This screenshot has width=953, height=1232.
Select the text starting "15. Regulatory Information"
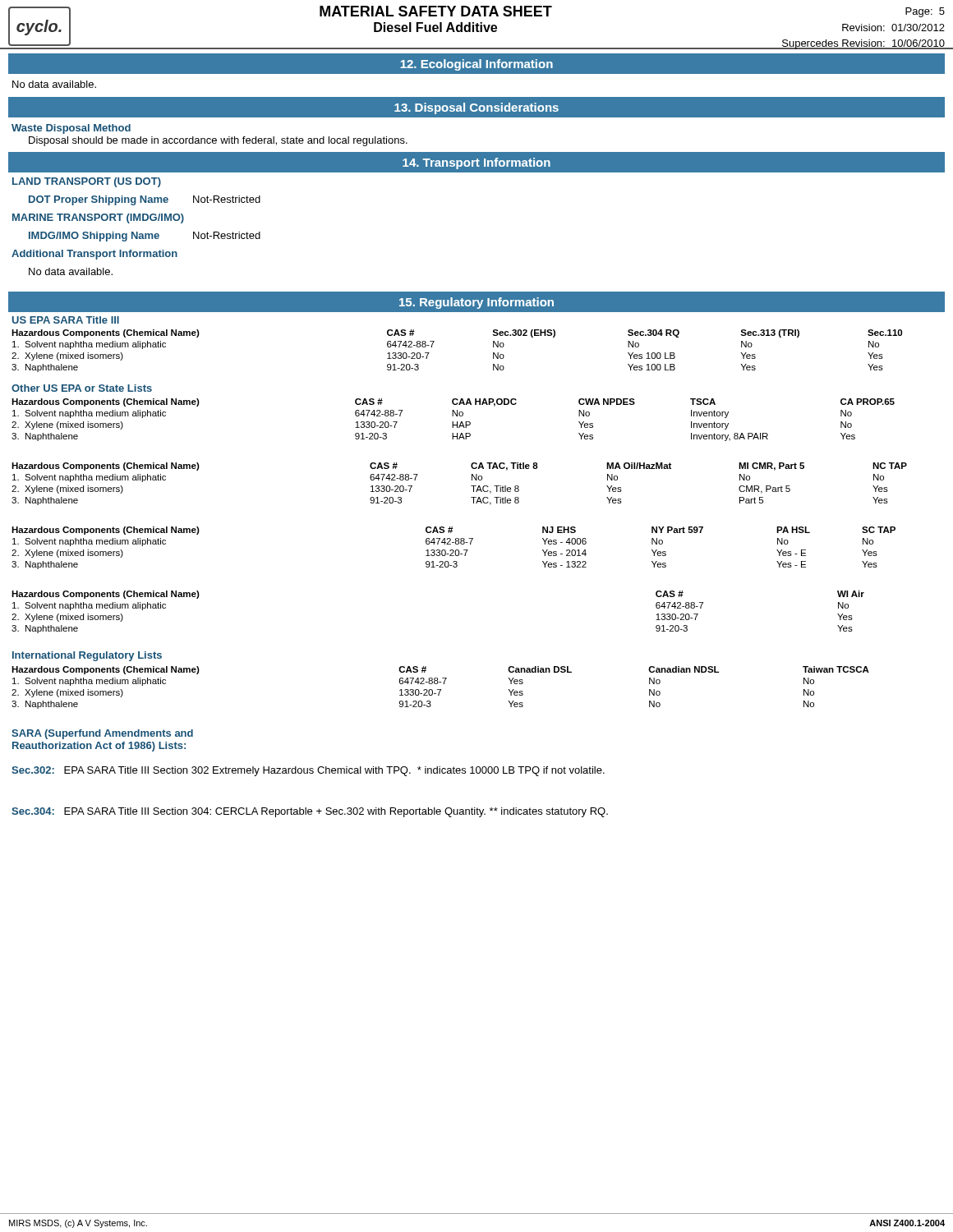click(x=476, y=302)
